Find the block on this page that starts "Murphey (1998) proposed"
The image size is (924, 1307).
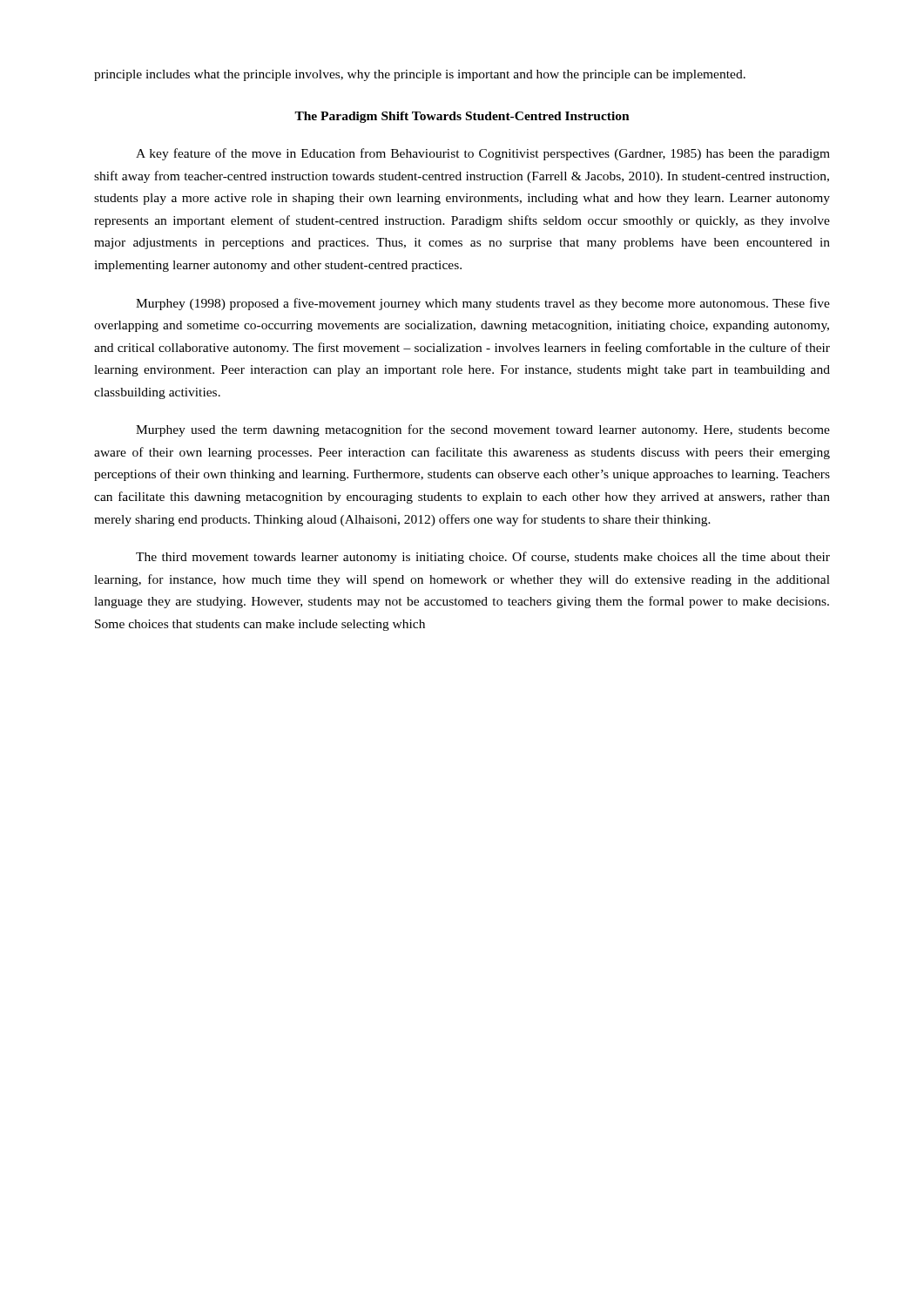point(462,347)
